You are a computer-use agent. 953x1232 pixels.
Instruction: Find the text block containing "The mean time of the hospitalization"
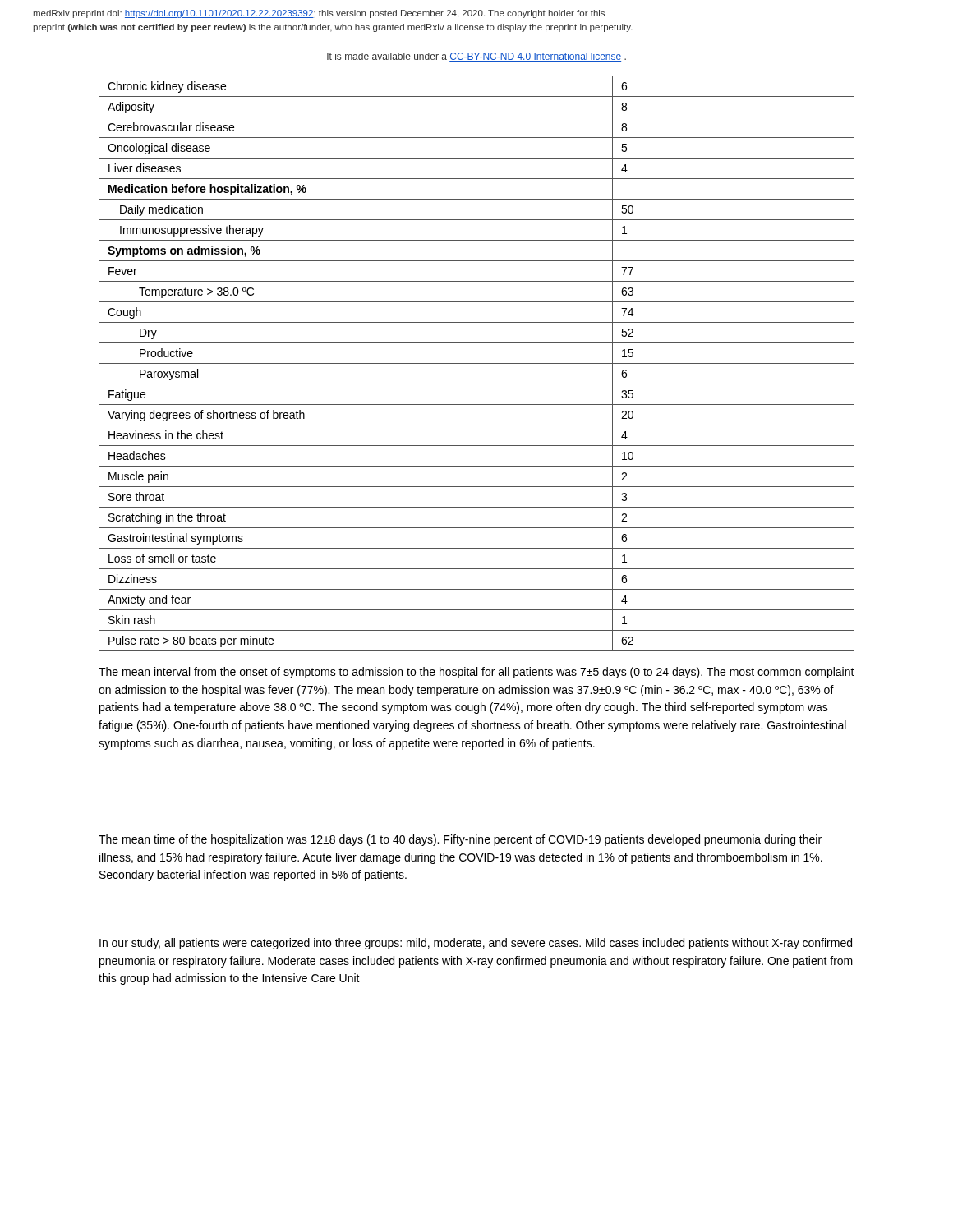click(x=461, y=857)
